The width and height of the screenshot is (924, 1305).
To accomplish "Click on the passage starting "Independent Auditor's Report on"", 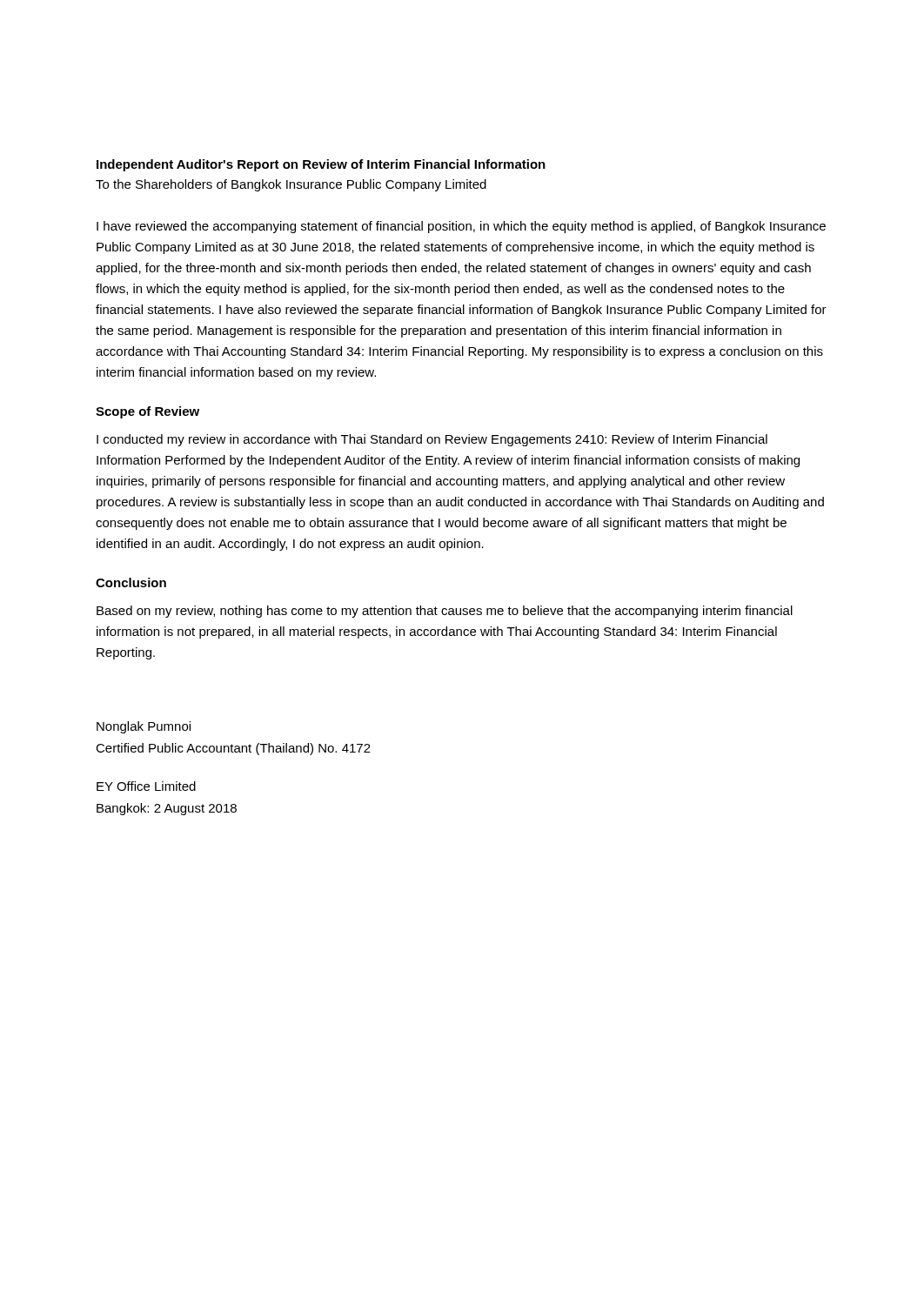I will 321,164.
